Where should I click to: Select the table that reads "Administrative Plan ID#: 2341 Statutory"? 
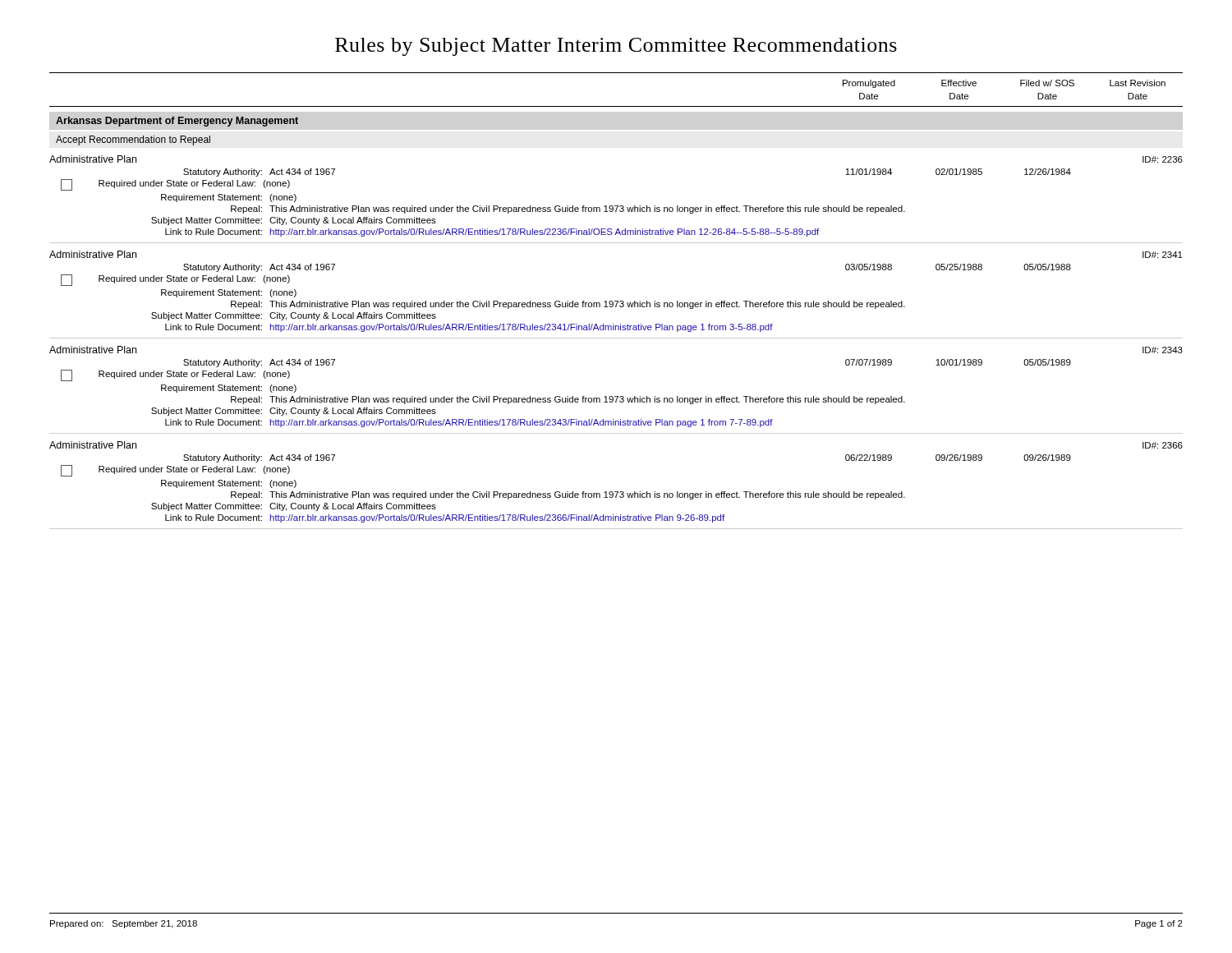pos(616,292)
